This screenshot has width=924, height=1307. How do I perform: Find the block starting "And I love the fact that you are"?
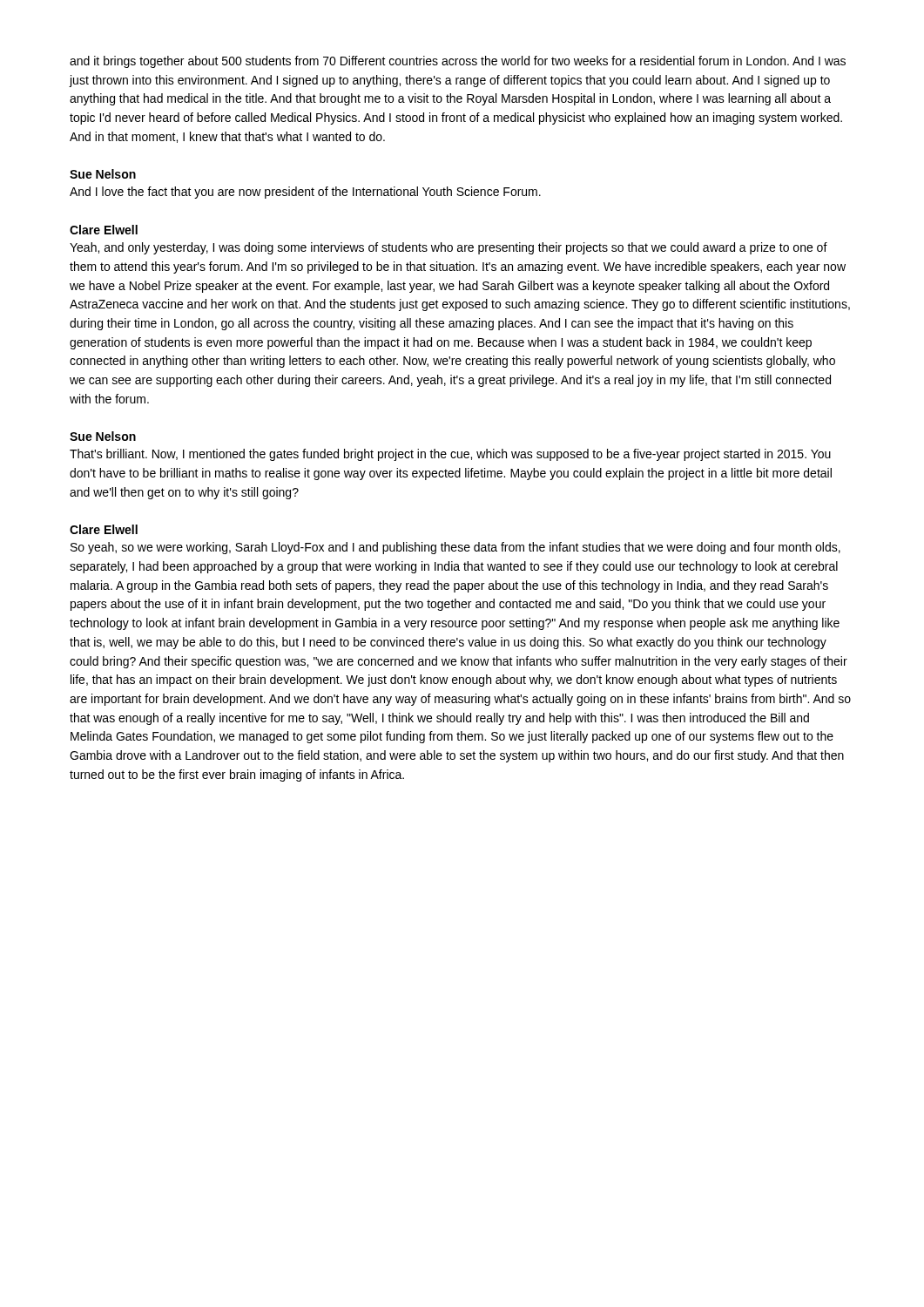coord(306,192)
